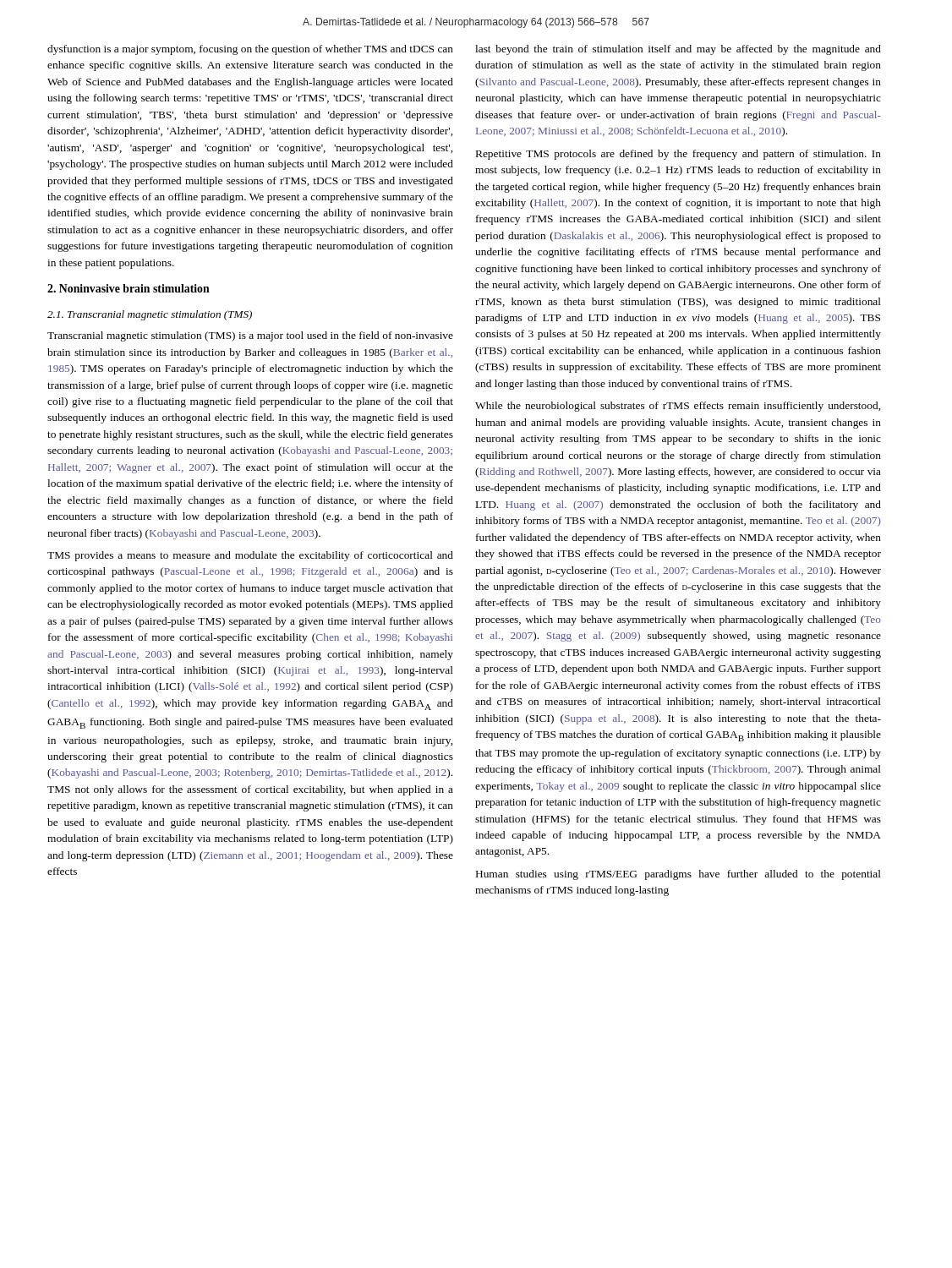
Task: Click the passage that begins "last beyond the train of stimulation itself and"
Action: 678,469
